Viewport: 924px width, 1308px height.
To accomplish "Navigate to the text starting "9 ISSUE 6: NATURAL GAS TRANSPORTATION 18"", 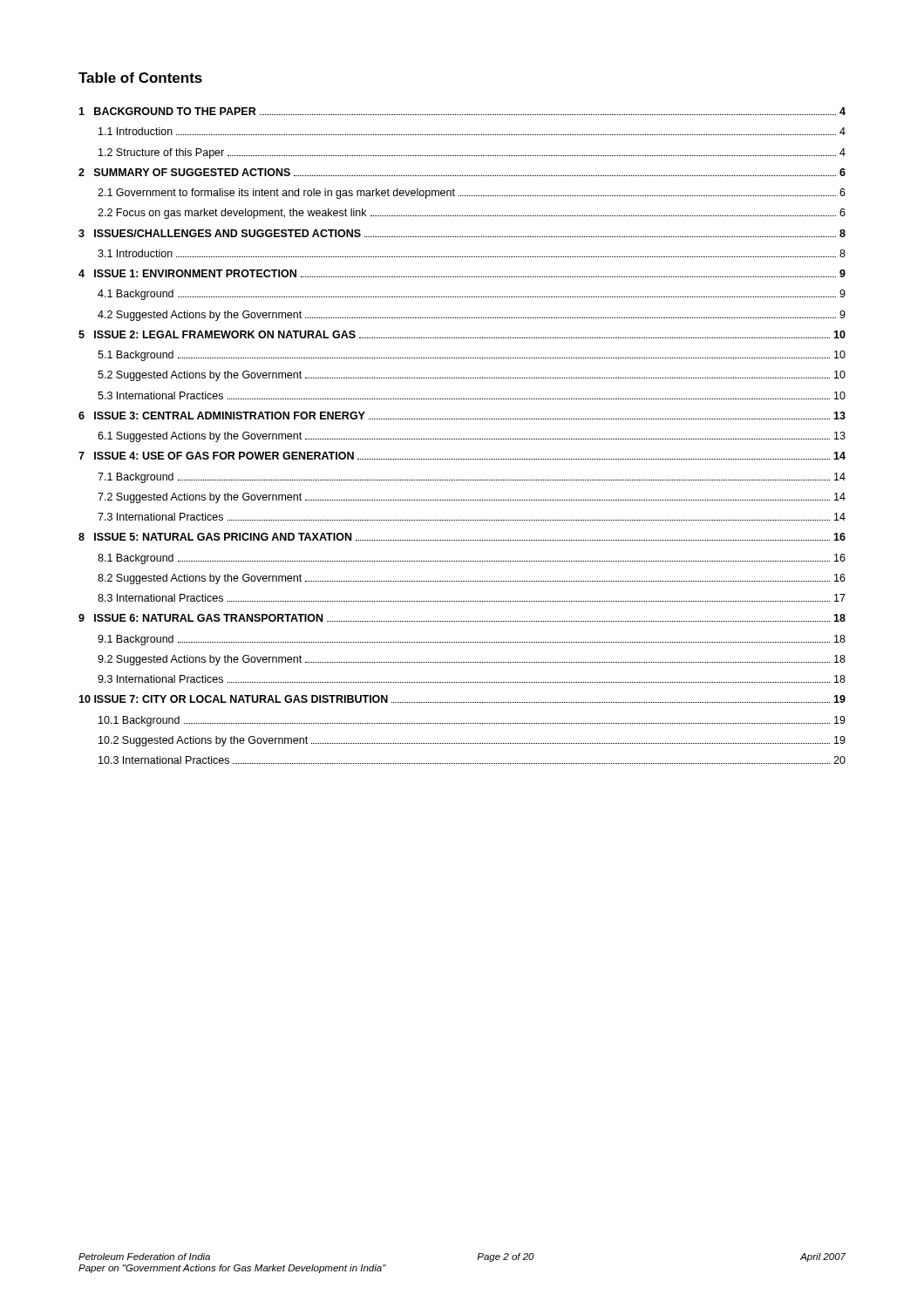I will pyautogui.click(x=462, y=619).
